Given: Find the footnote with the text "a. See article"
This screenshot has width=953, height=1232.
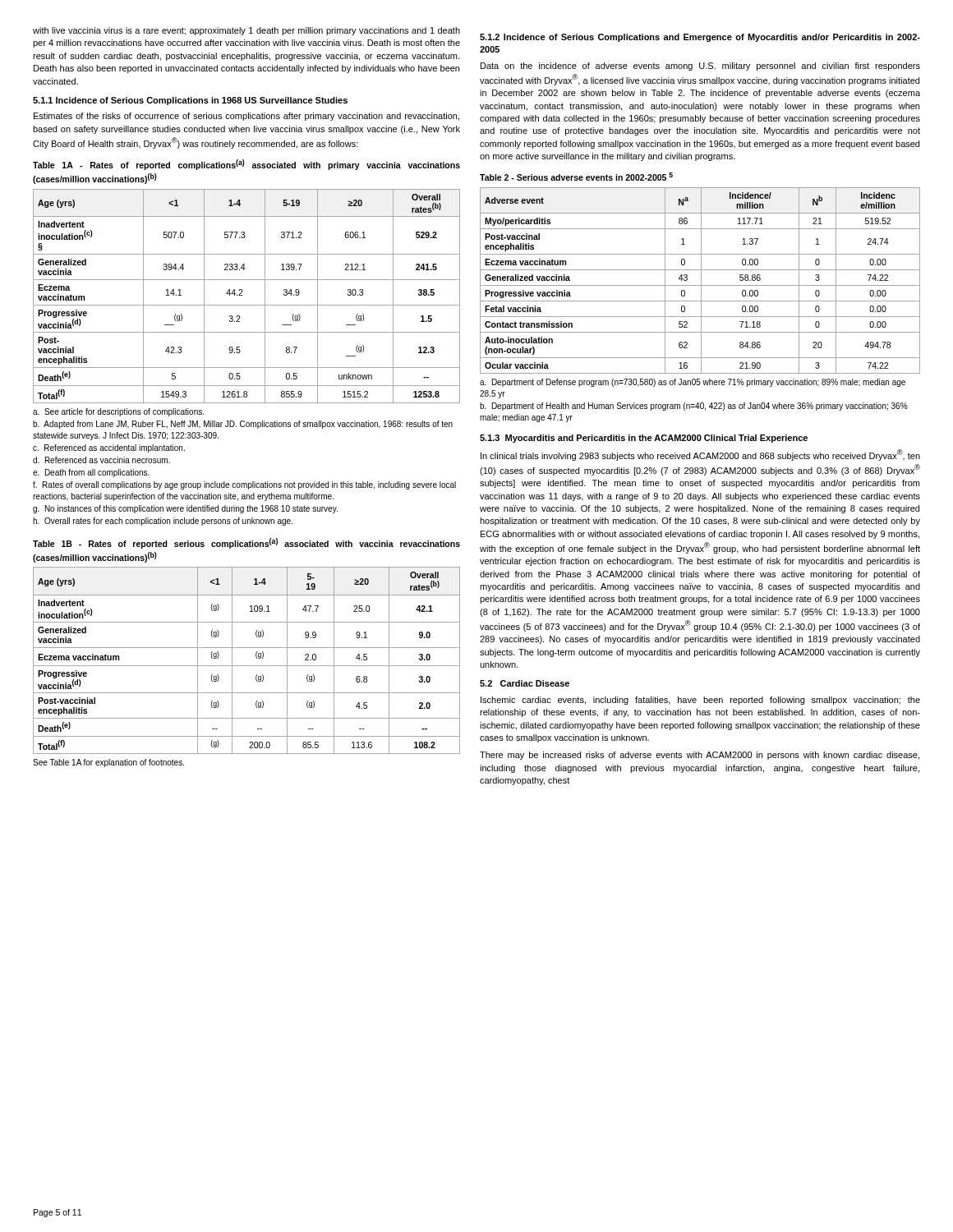Looking at the screenshot, I should coord(118,412).
